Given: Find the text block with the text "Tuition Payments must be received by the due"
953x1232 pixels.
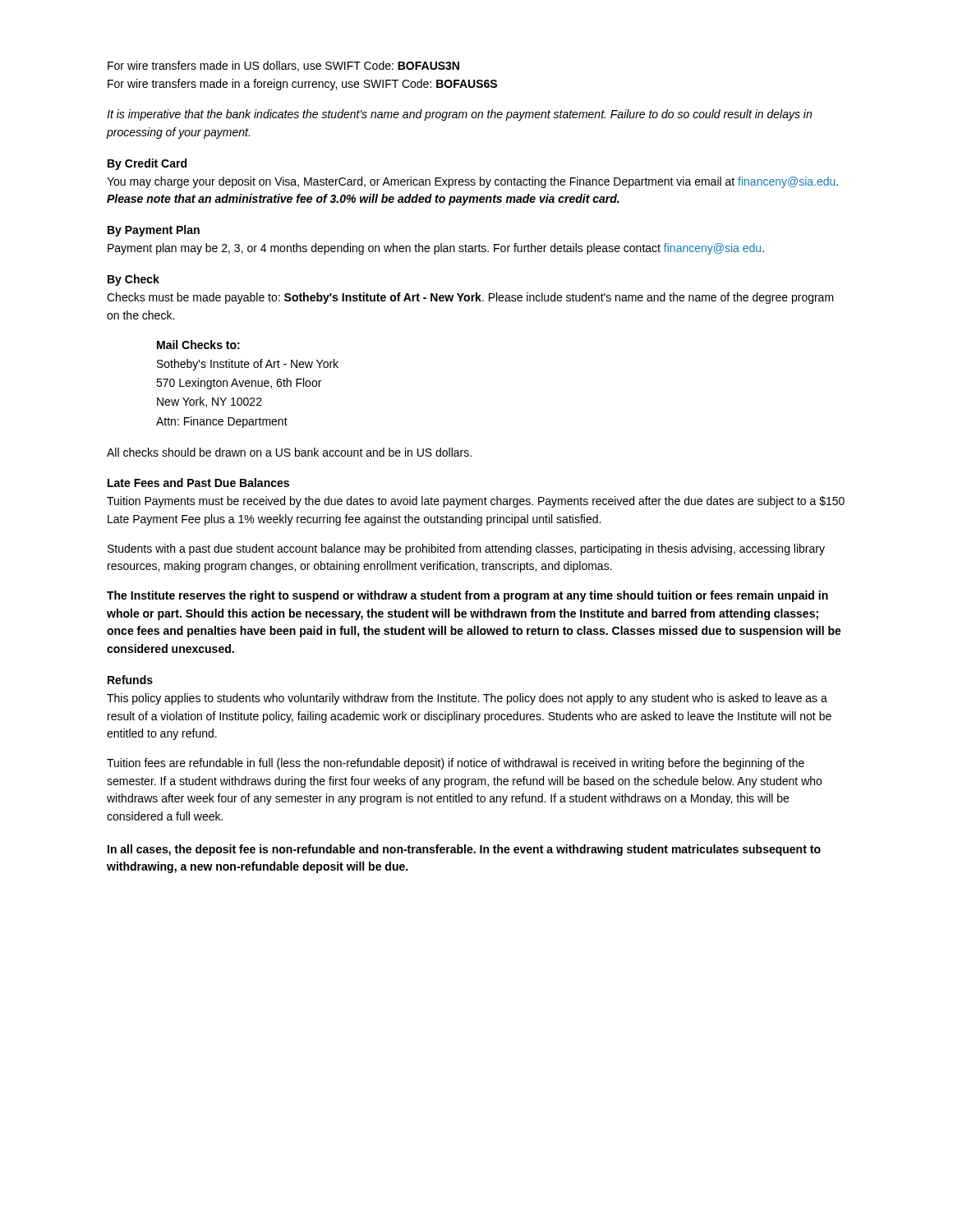Looking at the screenshot, I should (476, 510).
